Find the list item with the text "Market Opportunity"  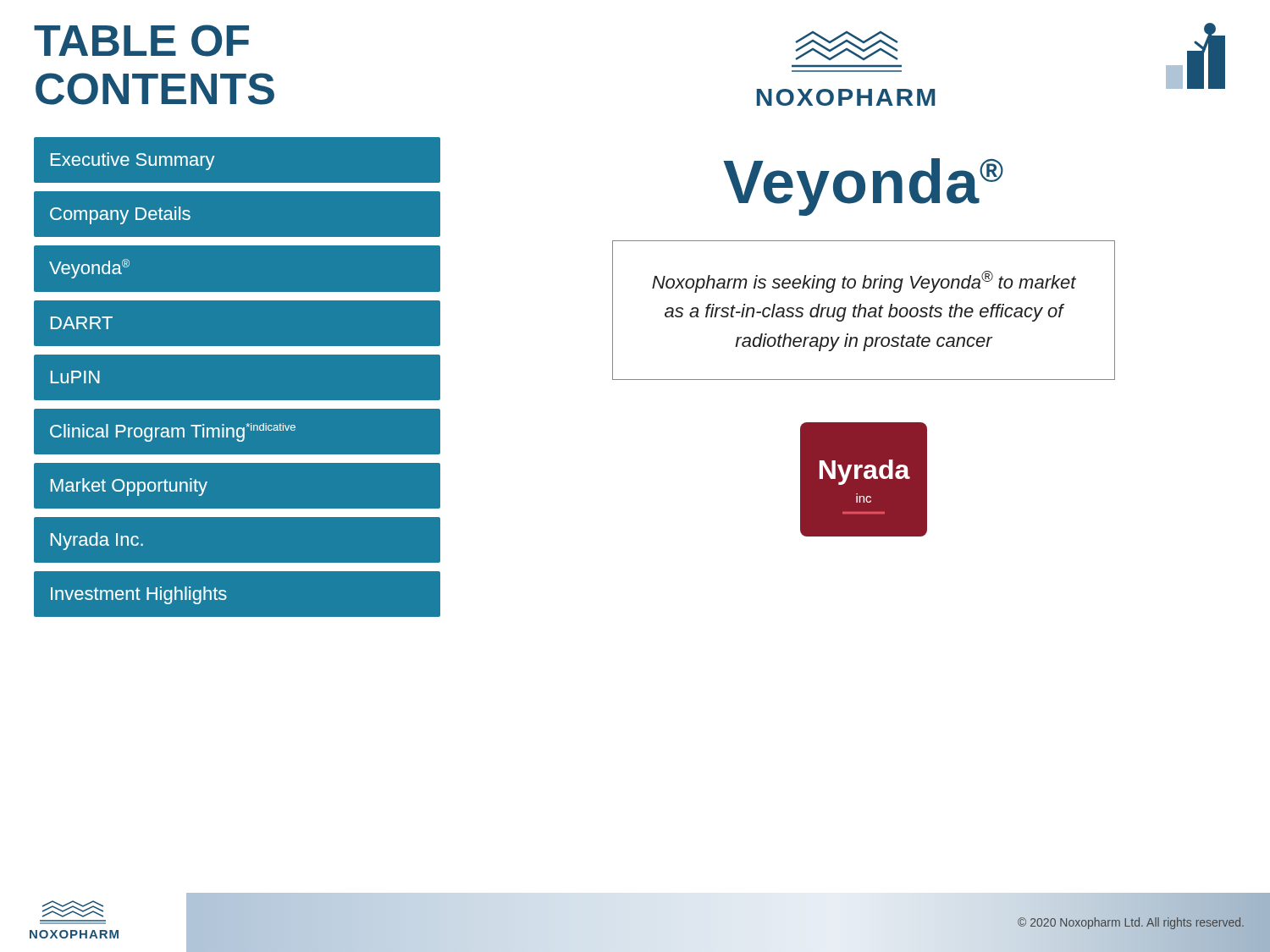[x=237, y=486]
